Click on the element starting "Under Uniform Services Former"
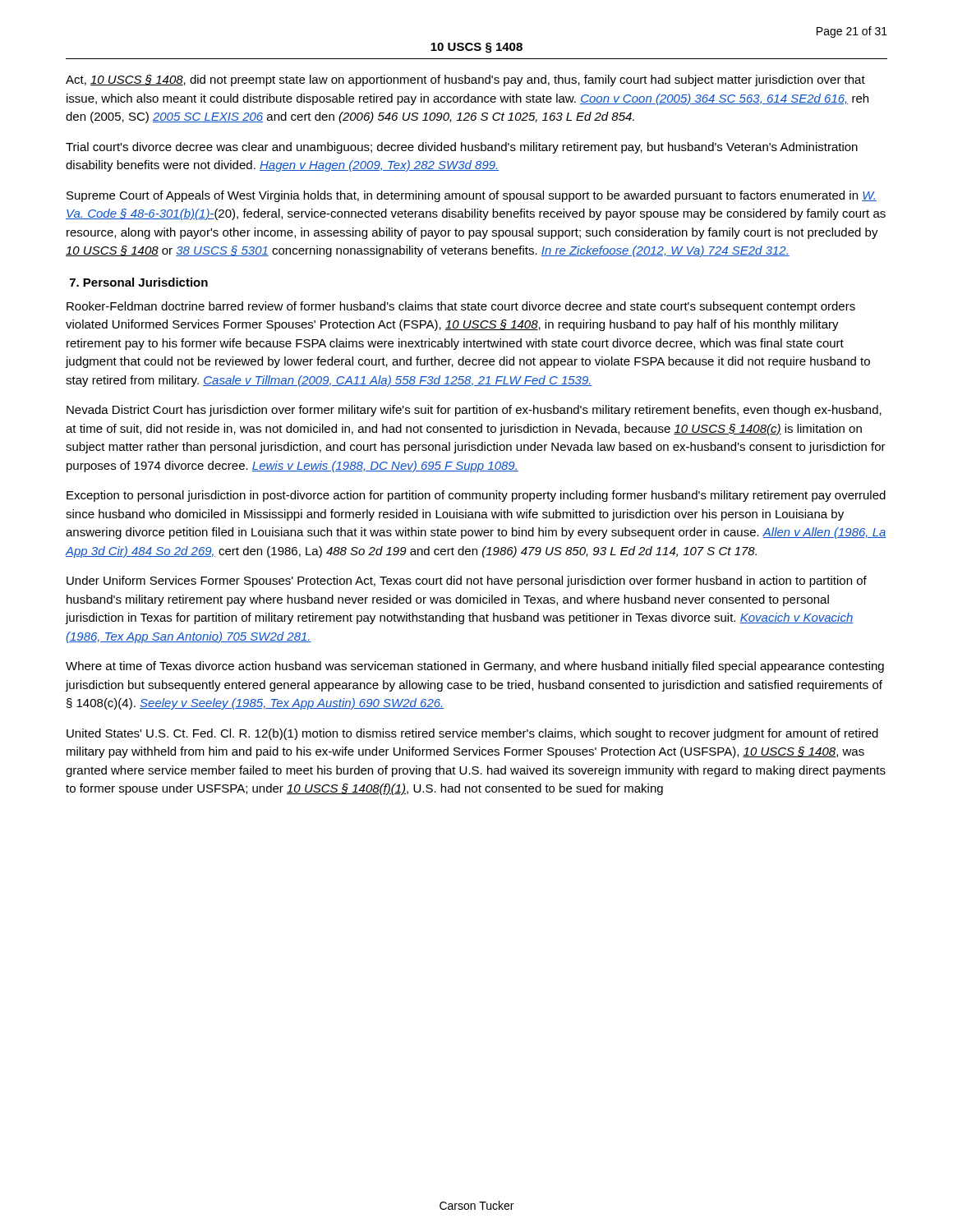953x1232 pixels. pyautogui.click(x=466, y=608)
